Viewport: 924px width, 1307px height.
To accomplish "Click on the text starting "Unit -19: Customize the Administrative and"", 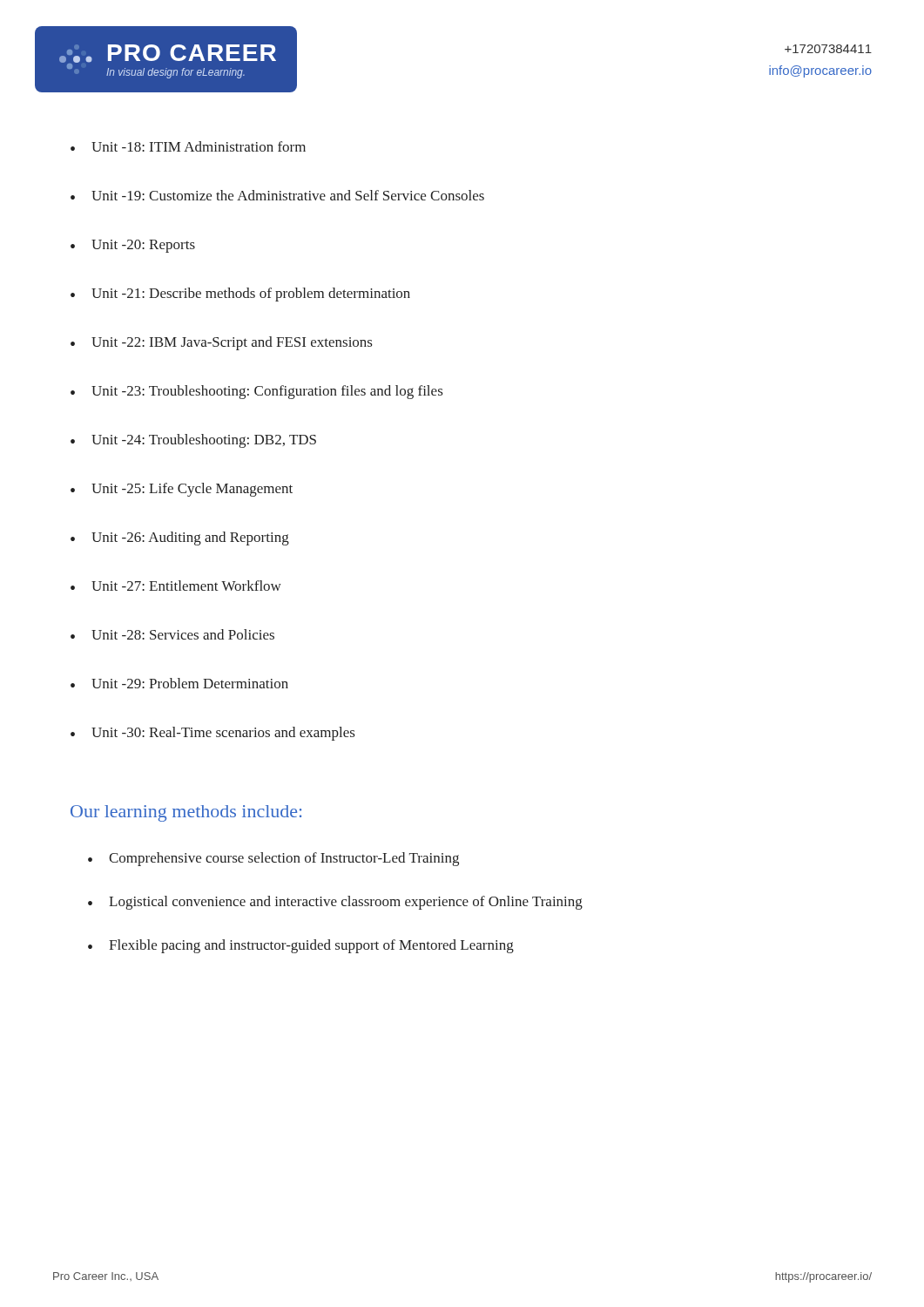I will point(288,196).
